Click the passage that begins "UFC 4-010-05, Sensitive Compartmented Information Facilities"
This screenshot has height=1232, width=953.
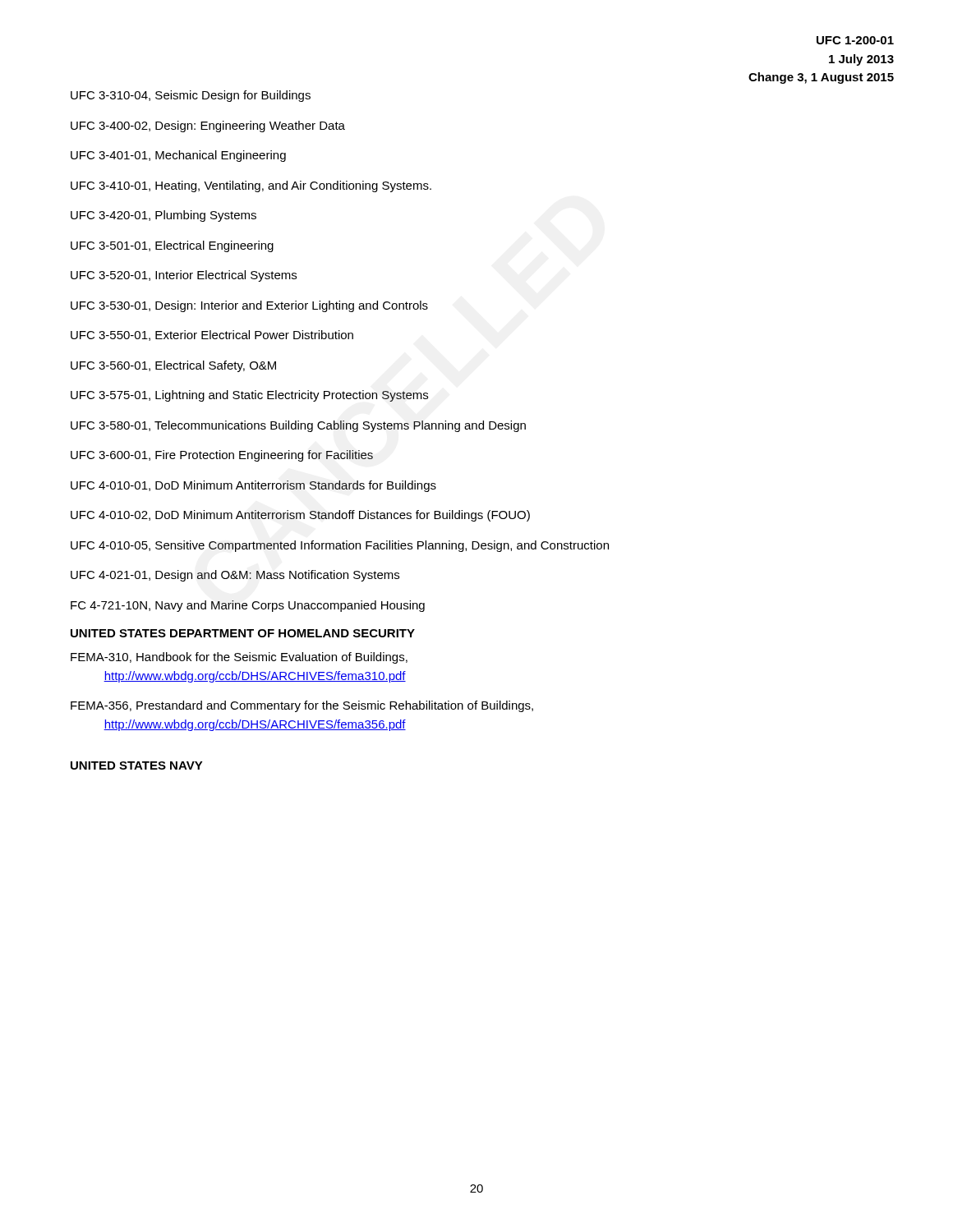click(x=340, y=545)
